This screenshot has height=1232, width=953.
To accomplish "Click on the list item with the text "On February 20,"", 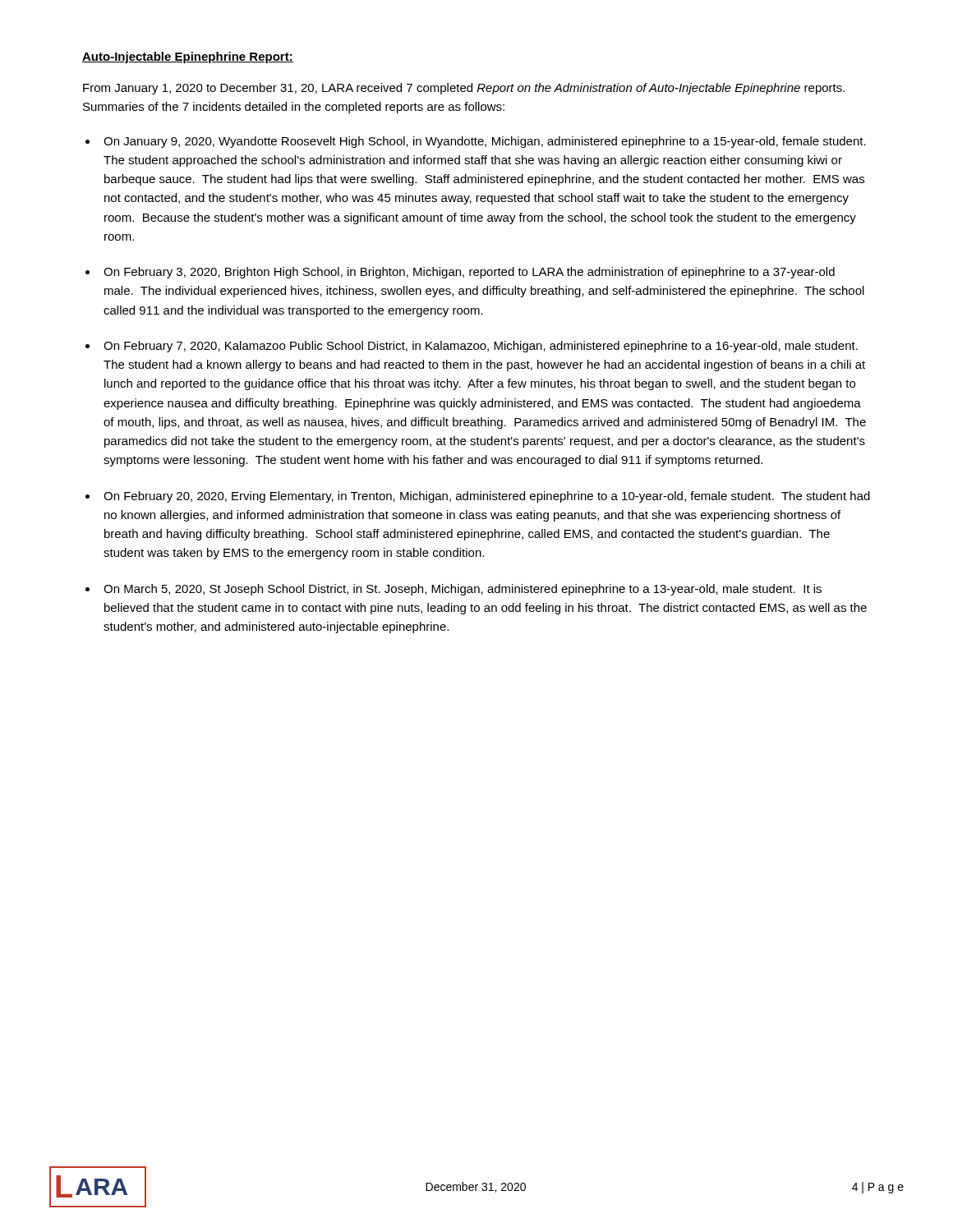I will pos(487,524).
